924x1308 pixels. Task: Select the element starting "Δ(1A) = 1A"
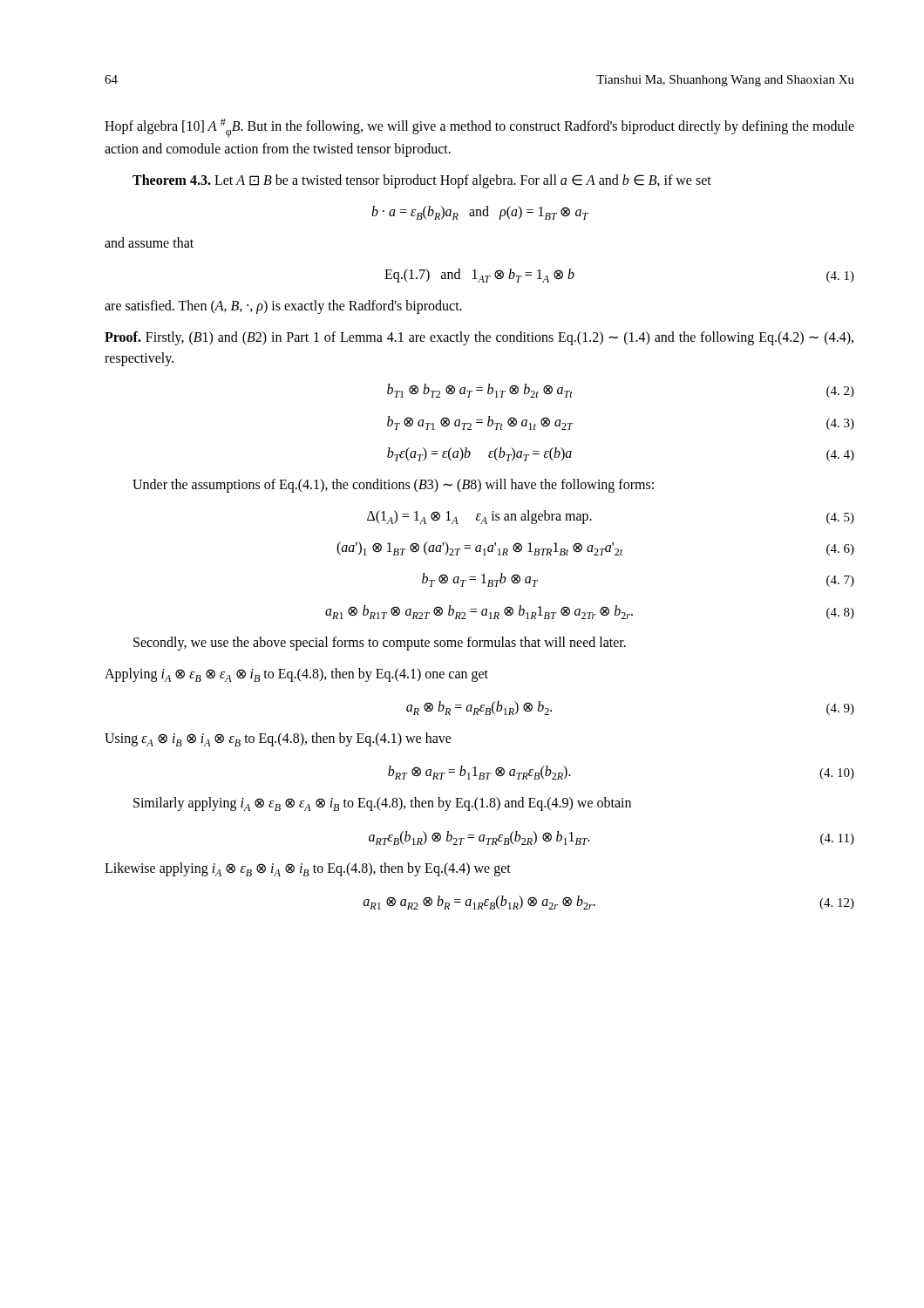(479, 564)
